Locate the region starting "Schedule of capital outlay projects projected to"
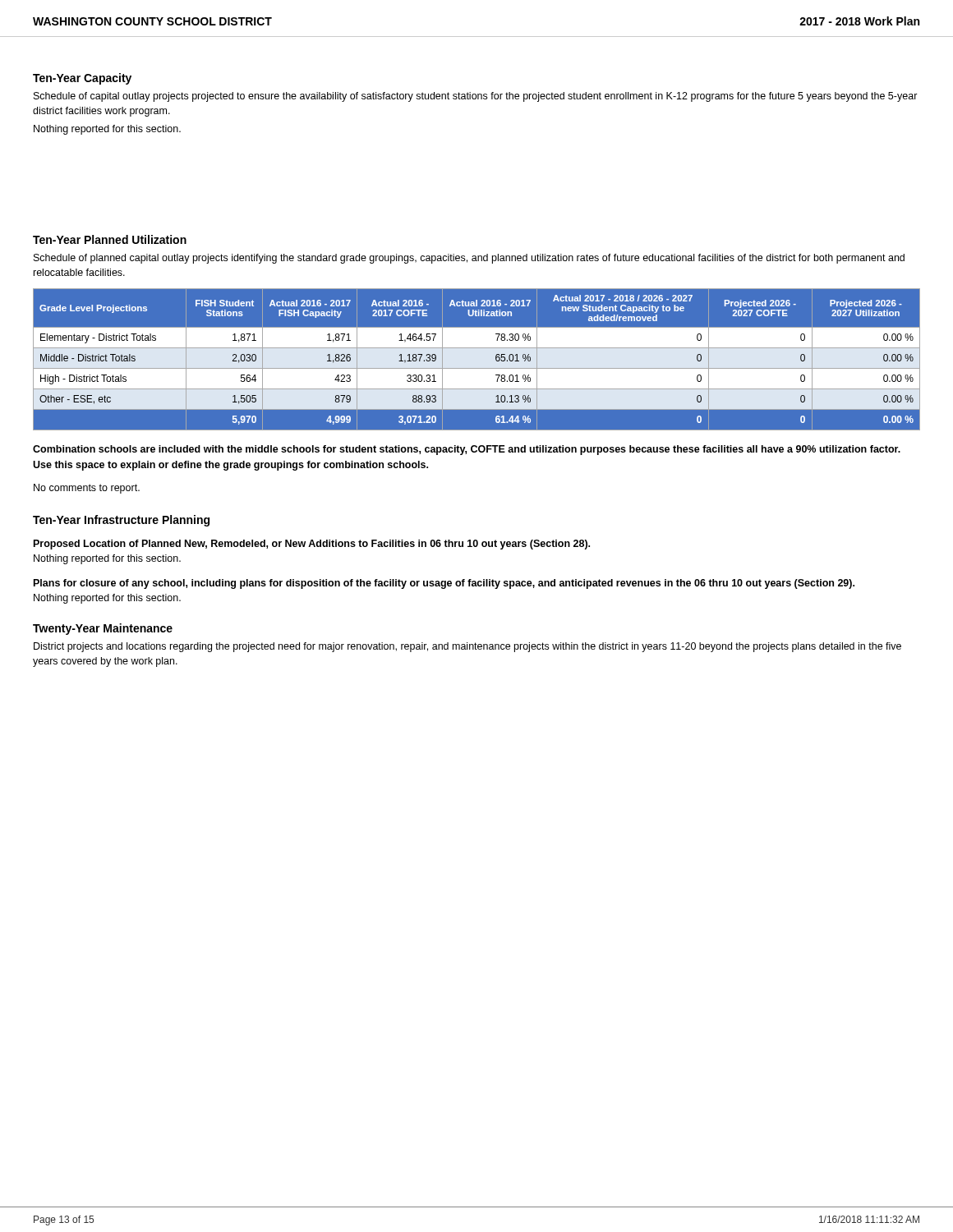This screenshot has height=1232, width=953. pos(475,103)
